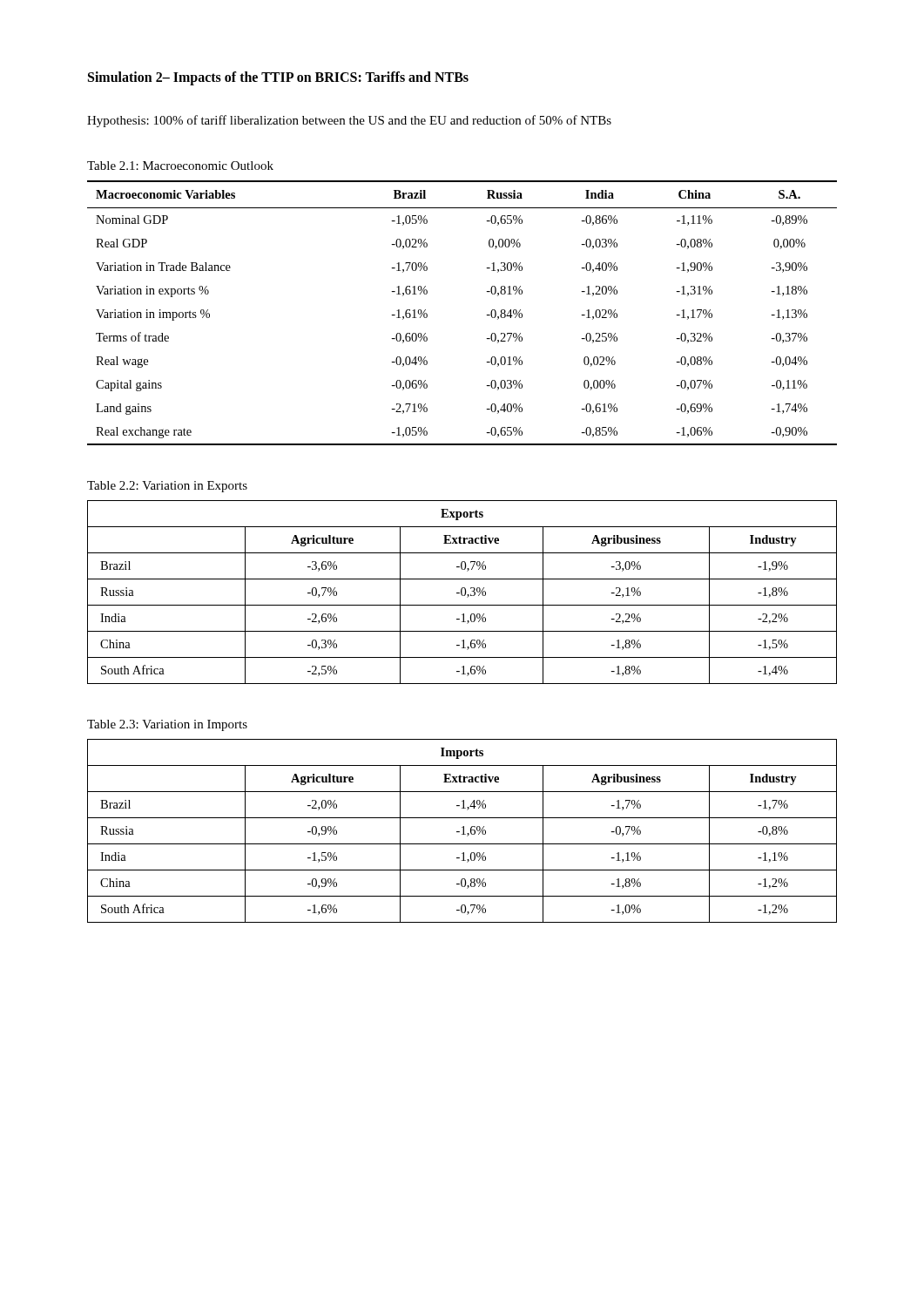Locate the text block starting "Table 2.1: Macroeconomic Outlook"
Viewport: 924px width, 1307px height.
(180, 166)
